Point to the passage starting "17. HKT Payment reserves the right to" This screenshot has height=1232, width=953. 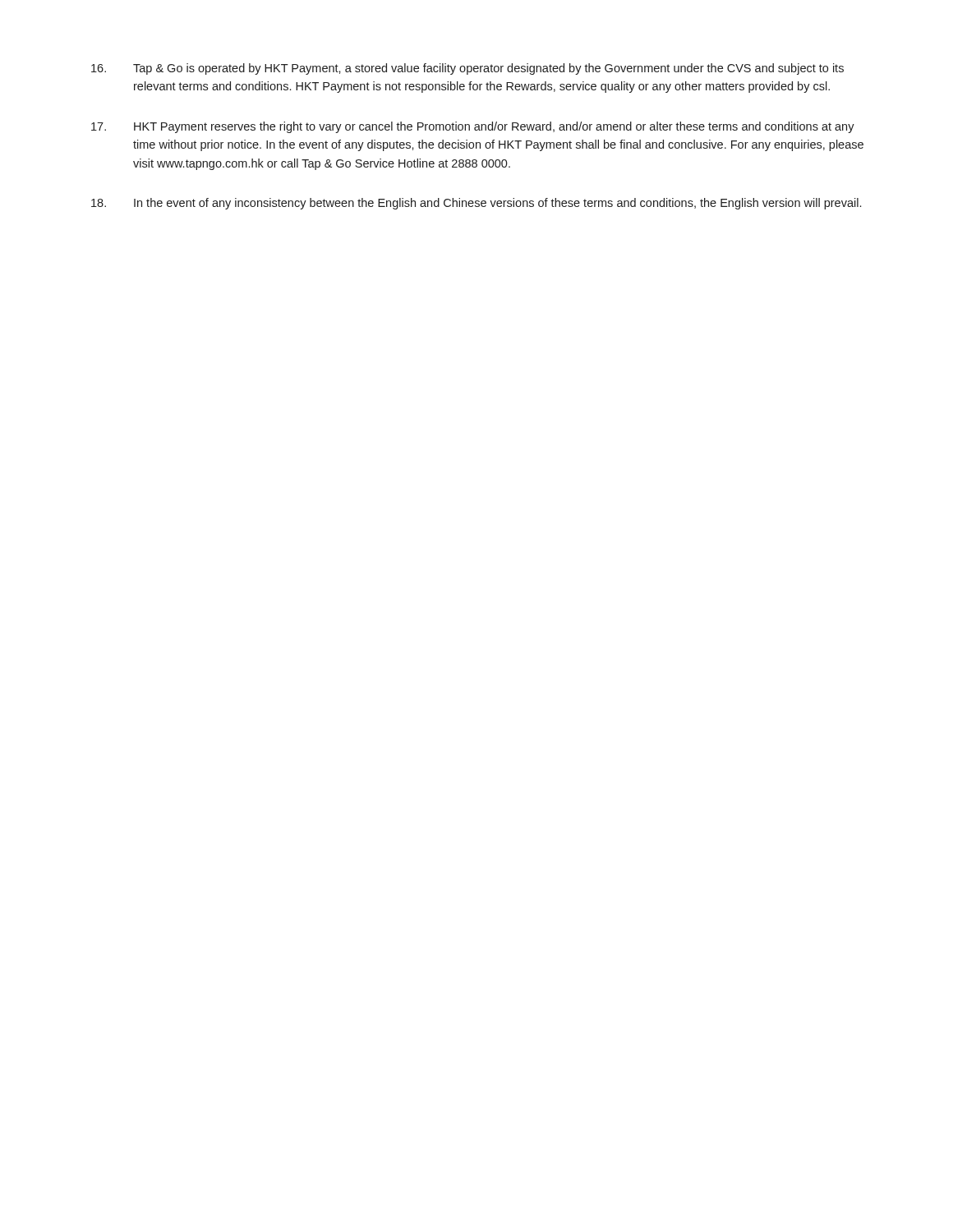pos(481,145)
